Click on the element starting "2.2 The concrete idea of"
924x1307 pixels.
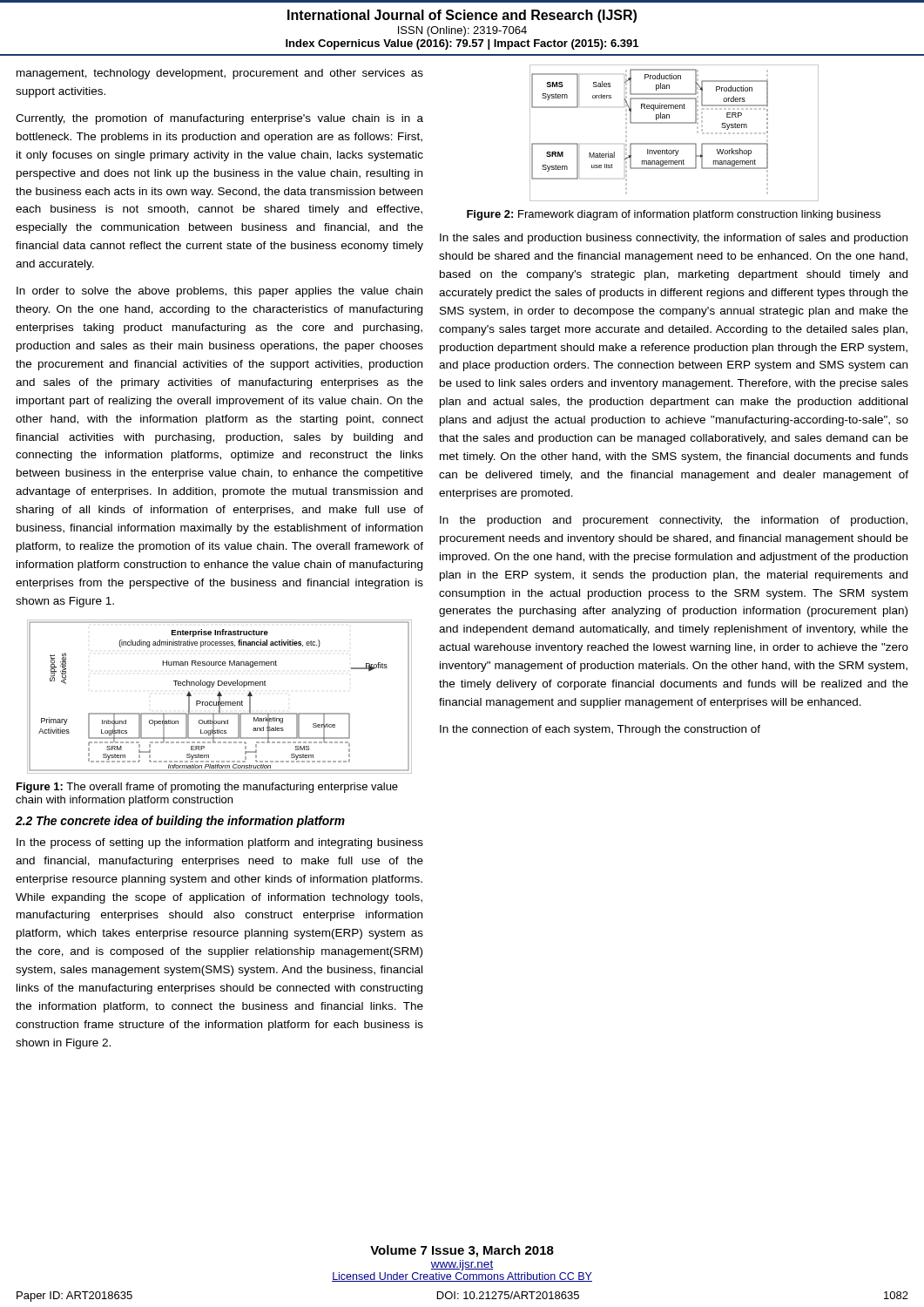tap(180, 821)
